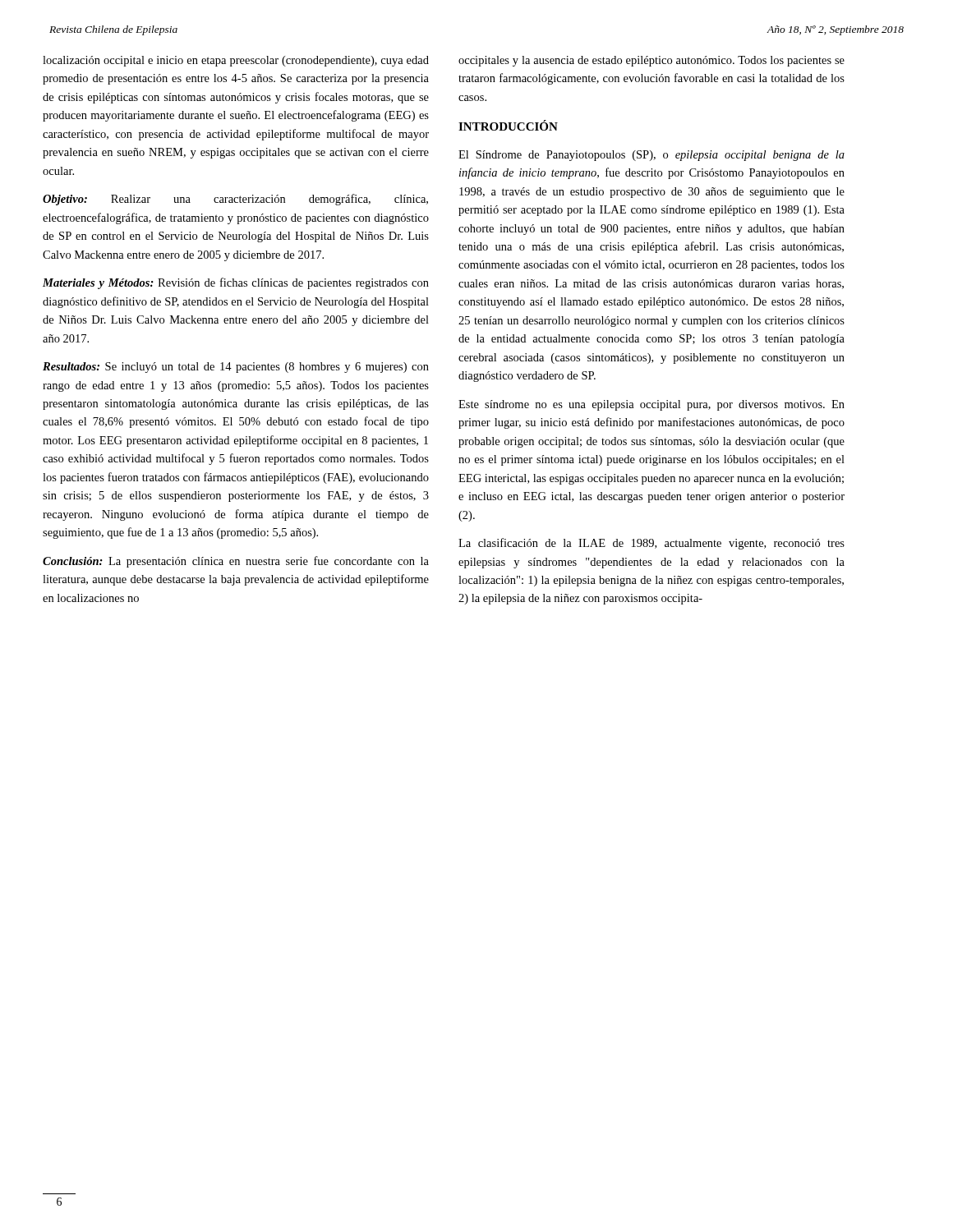Locate the text block that reads "Este síndrome no es una epilepsia"

(651, 459)
